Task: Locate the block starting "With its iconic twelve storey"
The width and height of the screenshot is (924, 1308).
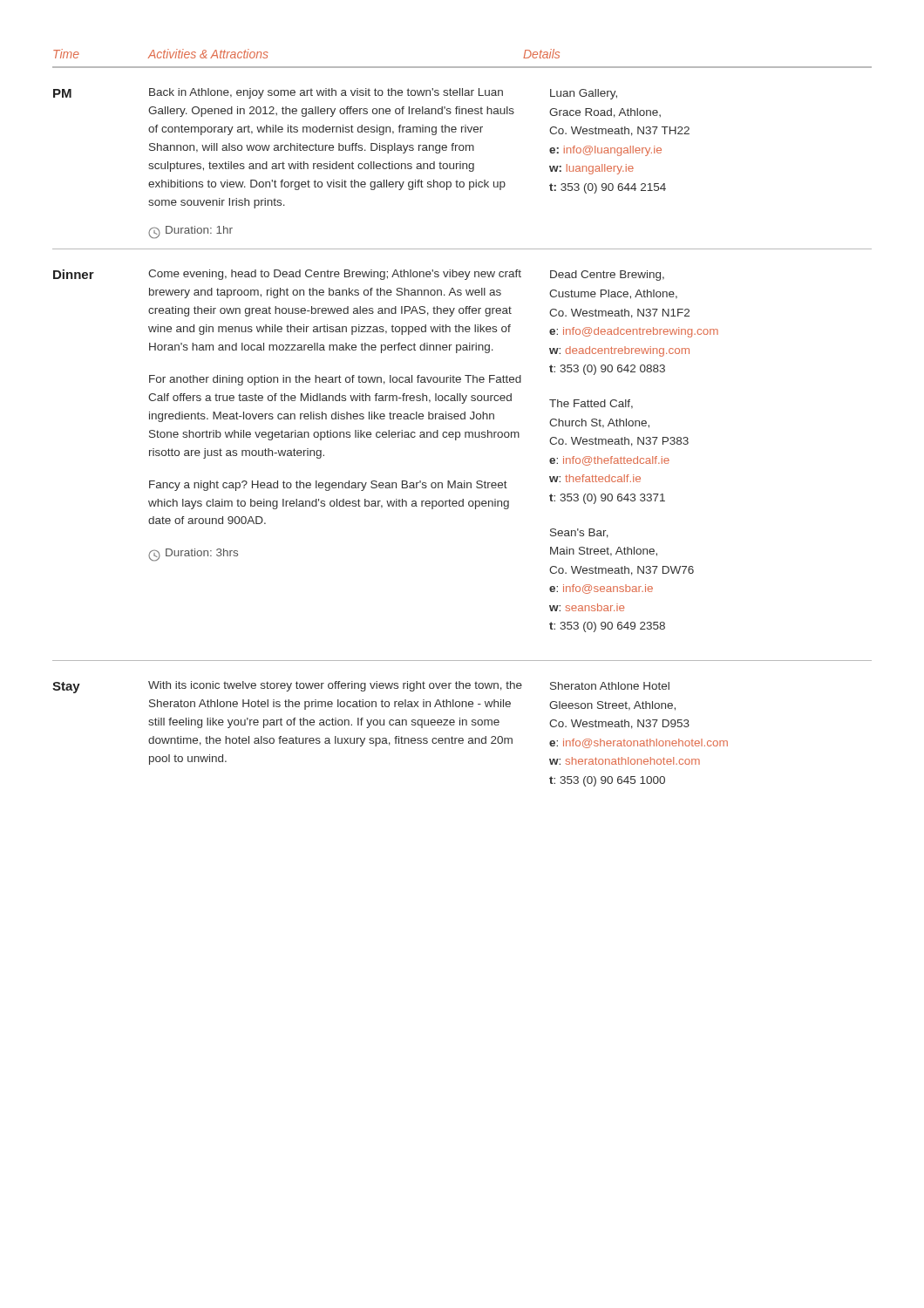Action: [335, 721]
